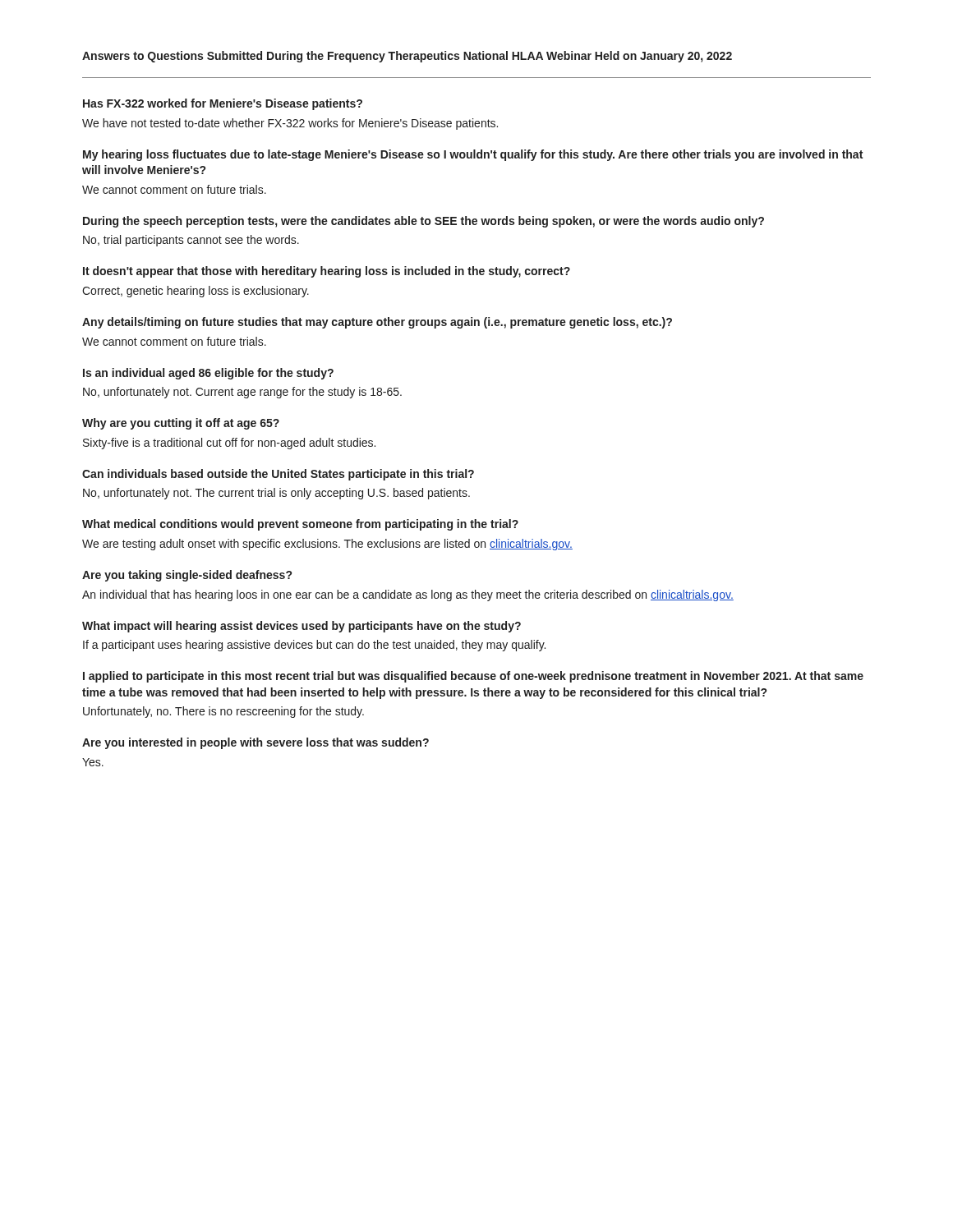The width and height of the screenshot is (953, 1232).
Task: Locate the section header that says "Can individuals based outside the United States"
Action: click(x=476, y=484)
